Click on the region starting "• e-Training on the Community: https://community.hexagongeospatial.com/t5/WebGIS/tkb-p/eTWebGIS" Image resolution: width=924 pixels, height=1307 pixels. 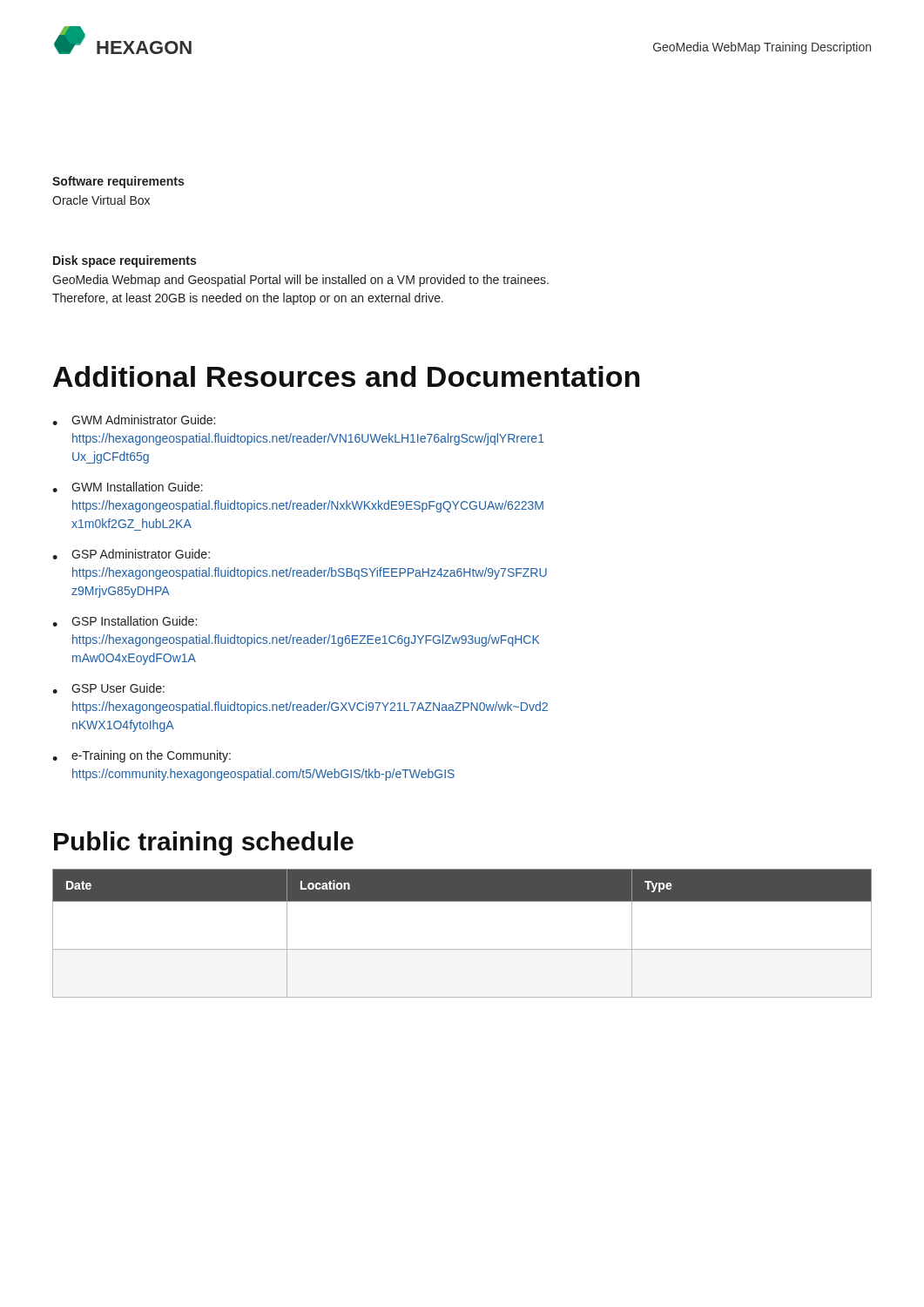tap(462, 765)
